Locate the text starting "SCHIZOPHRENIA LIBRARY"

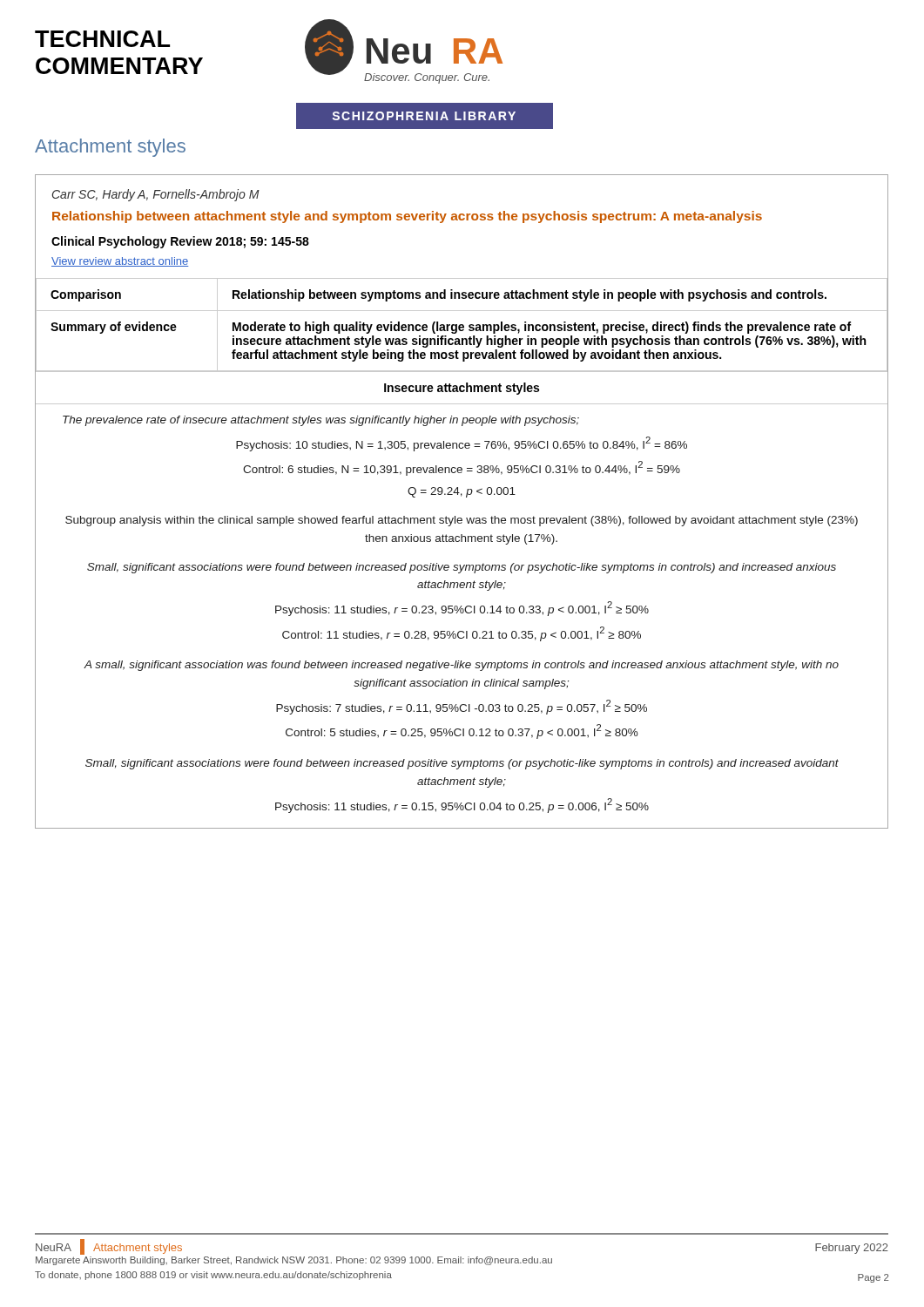tap(425, 116)
